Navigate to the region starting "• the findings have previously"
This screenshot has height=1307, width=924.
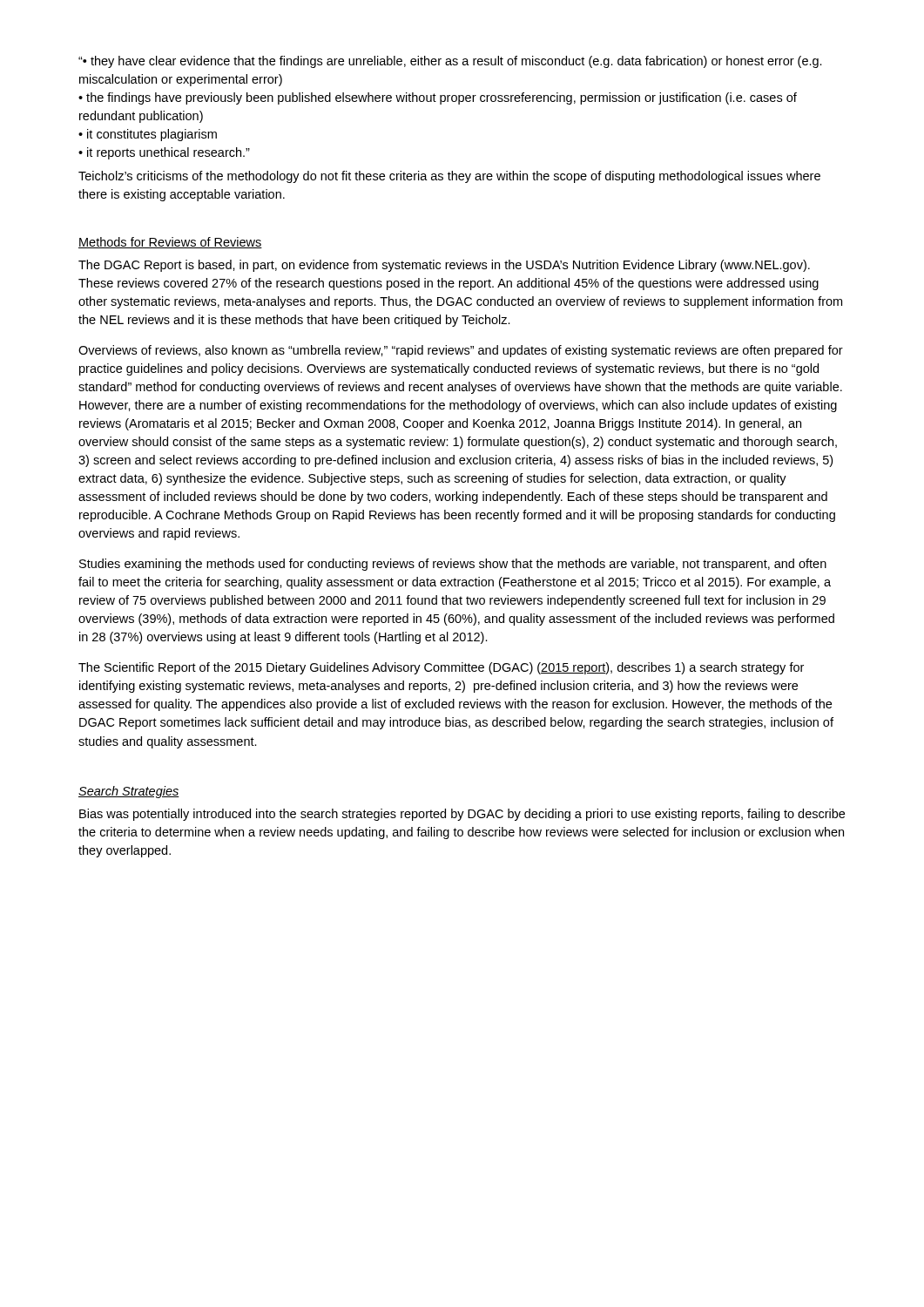pyautogui.click(x=438, y=107)
